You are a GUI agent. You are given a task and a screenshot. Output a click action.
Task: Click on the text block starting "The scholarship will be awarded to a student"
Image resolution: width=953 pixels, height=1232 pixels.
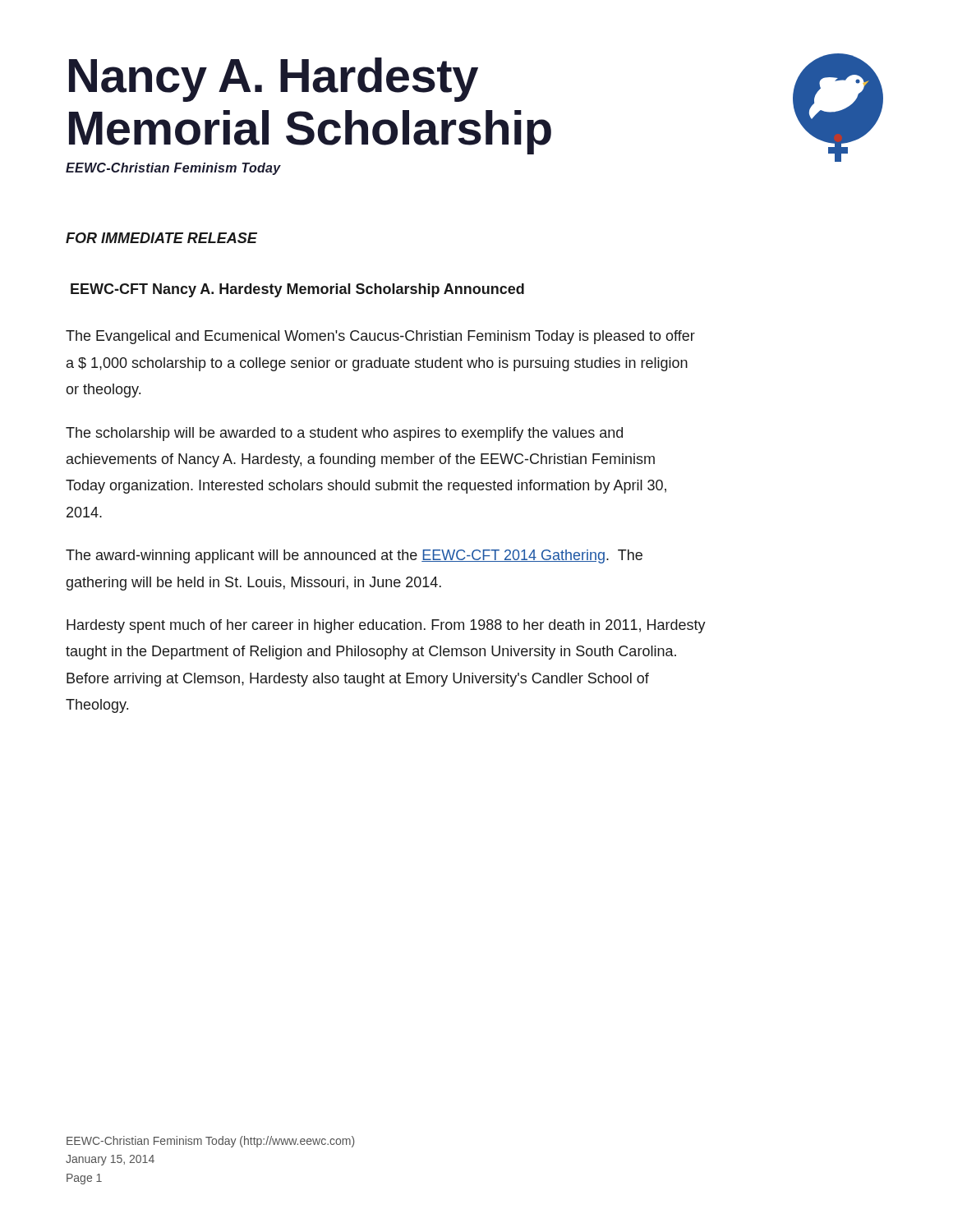pyautogui.click(x=367, y=472)
